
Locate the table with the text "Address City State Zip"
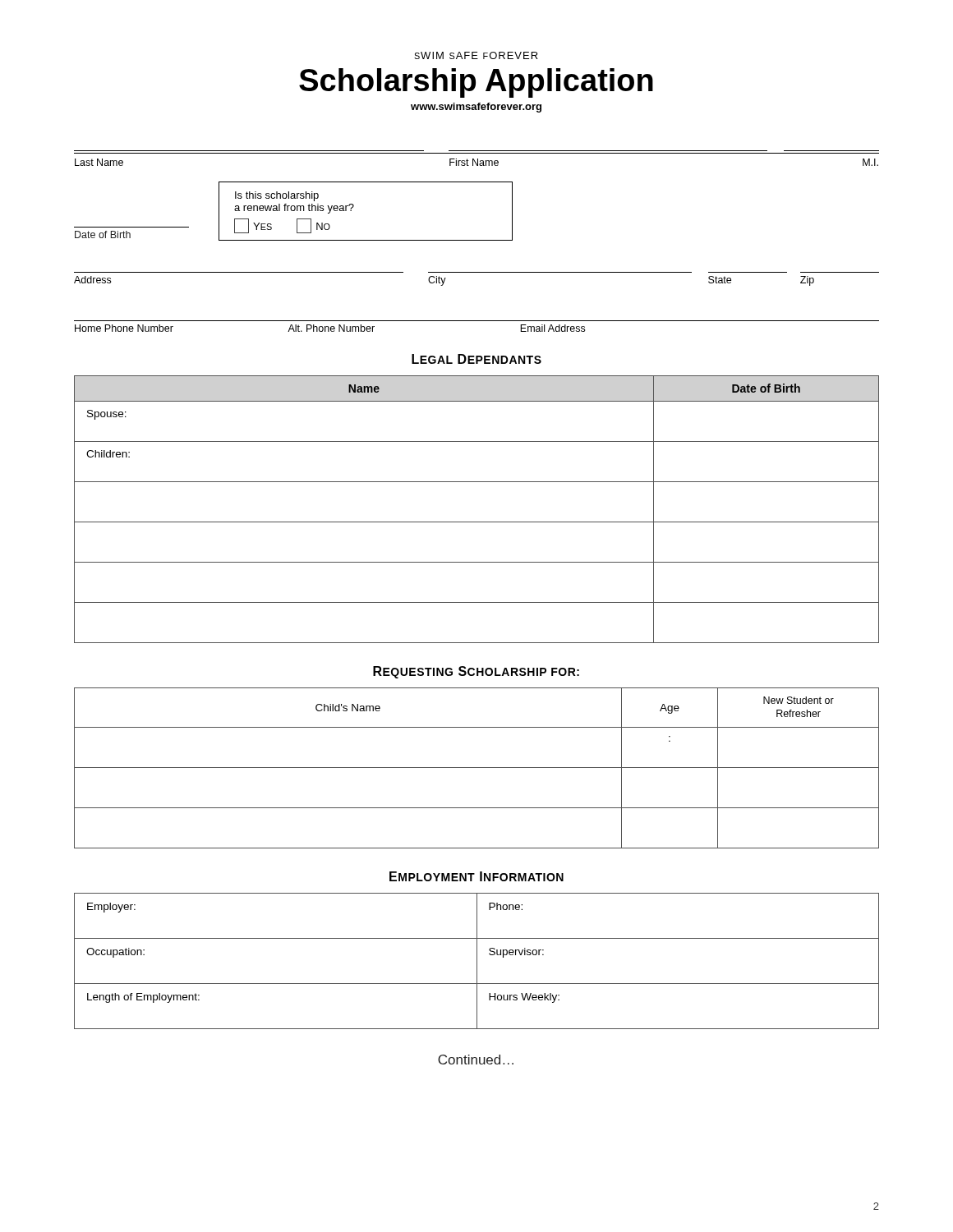click(x=476, y=271)
